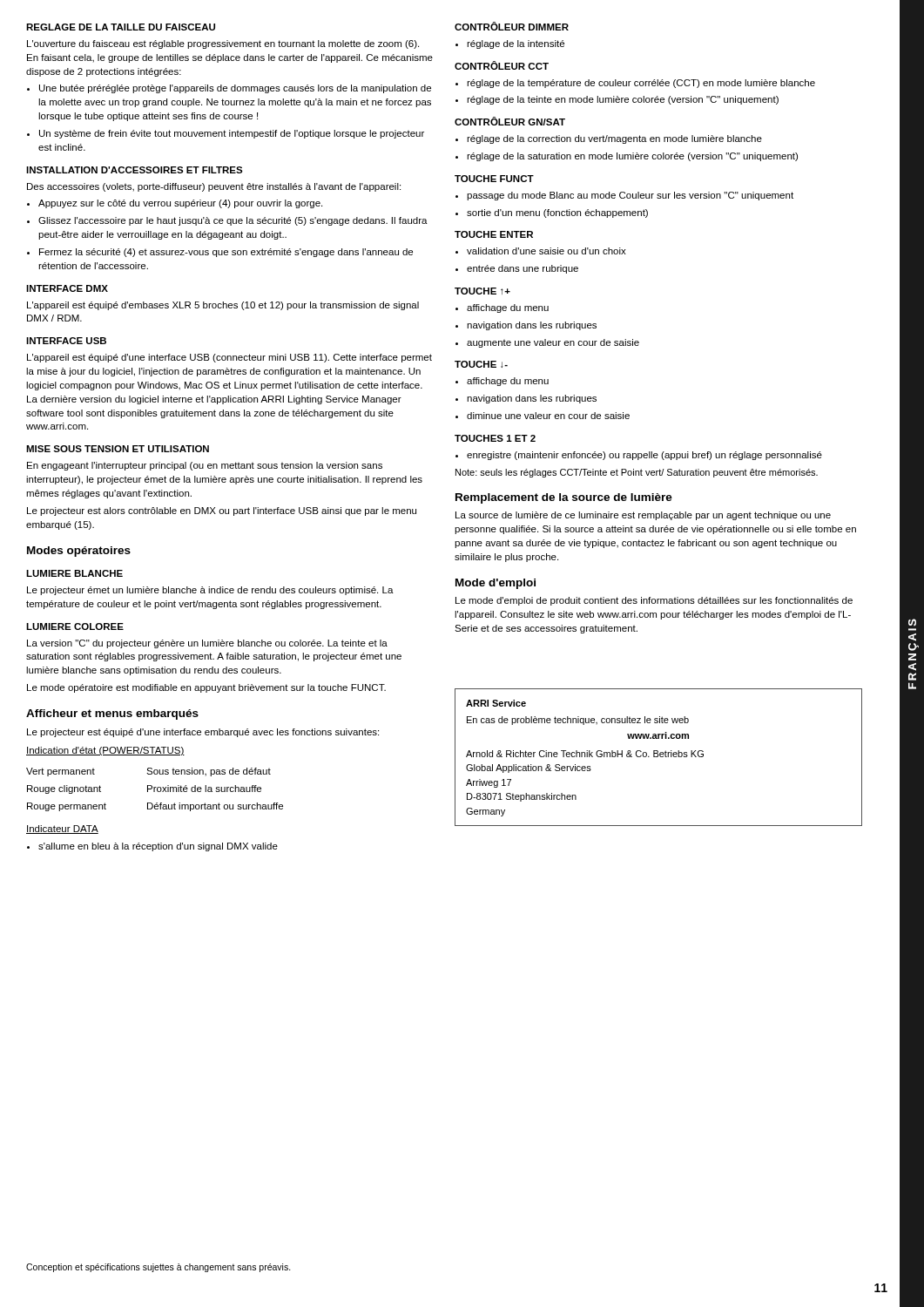Select the text block starting "réglage de la intensité"
The height and width of the screenshot is (1307, 924).
tap(510, 44)
